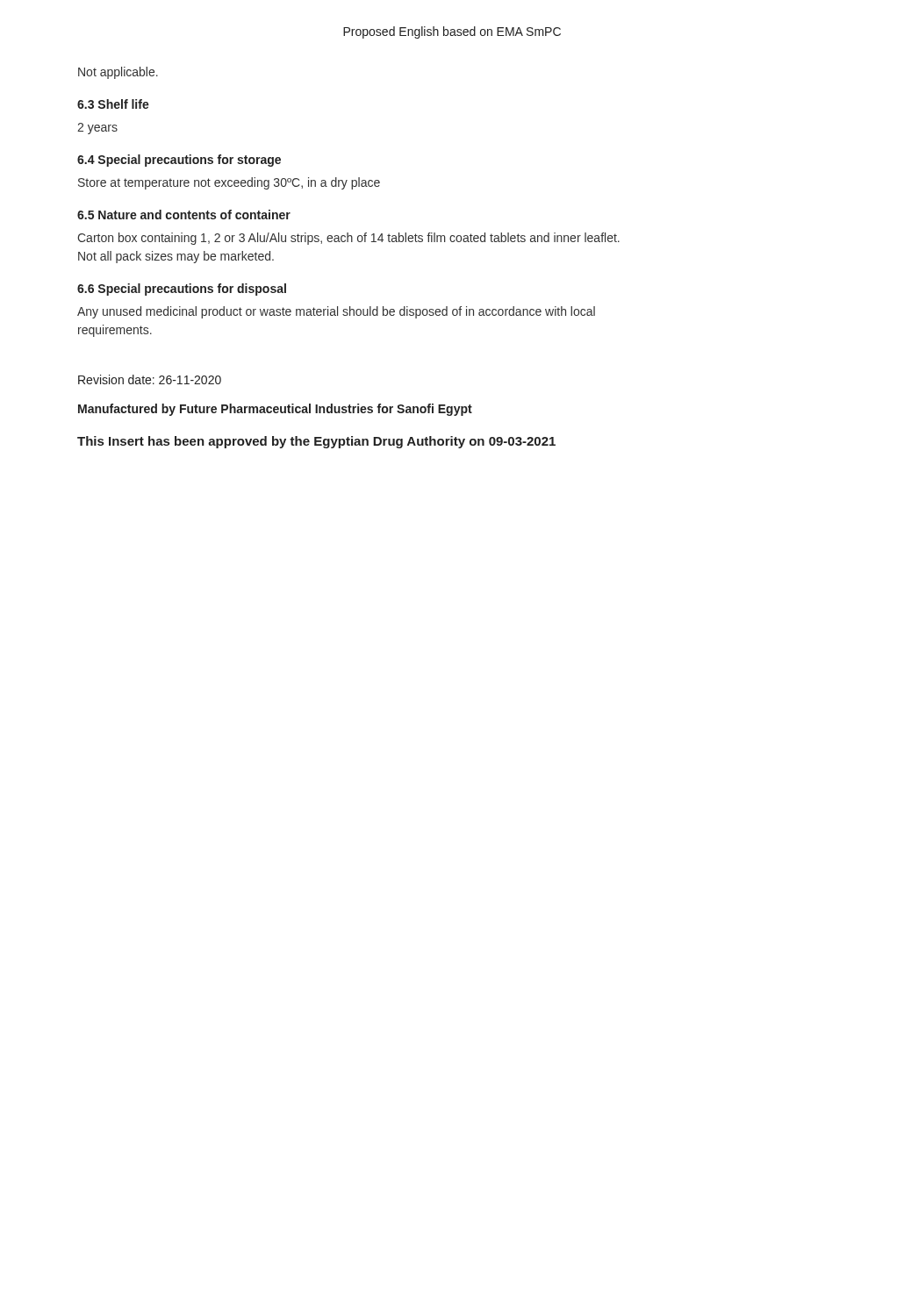Image resolution: width=904 pixels, height=1316 pixels.
Task: Click where it says "6.4 Special precautions for storage"
Action: 179,160
